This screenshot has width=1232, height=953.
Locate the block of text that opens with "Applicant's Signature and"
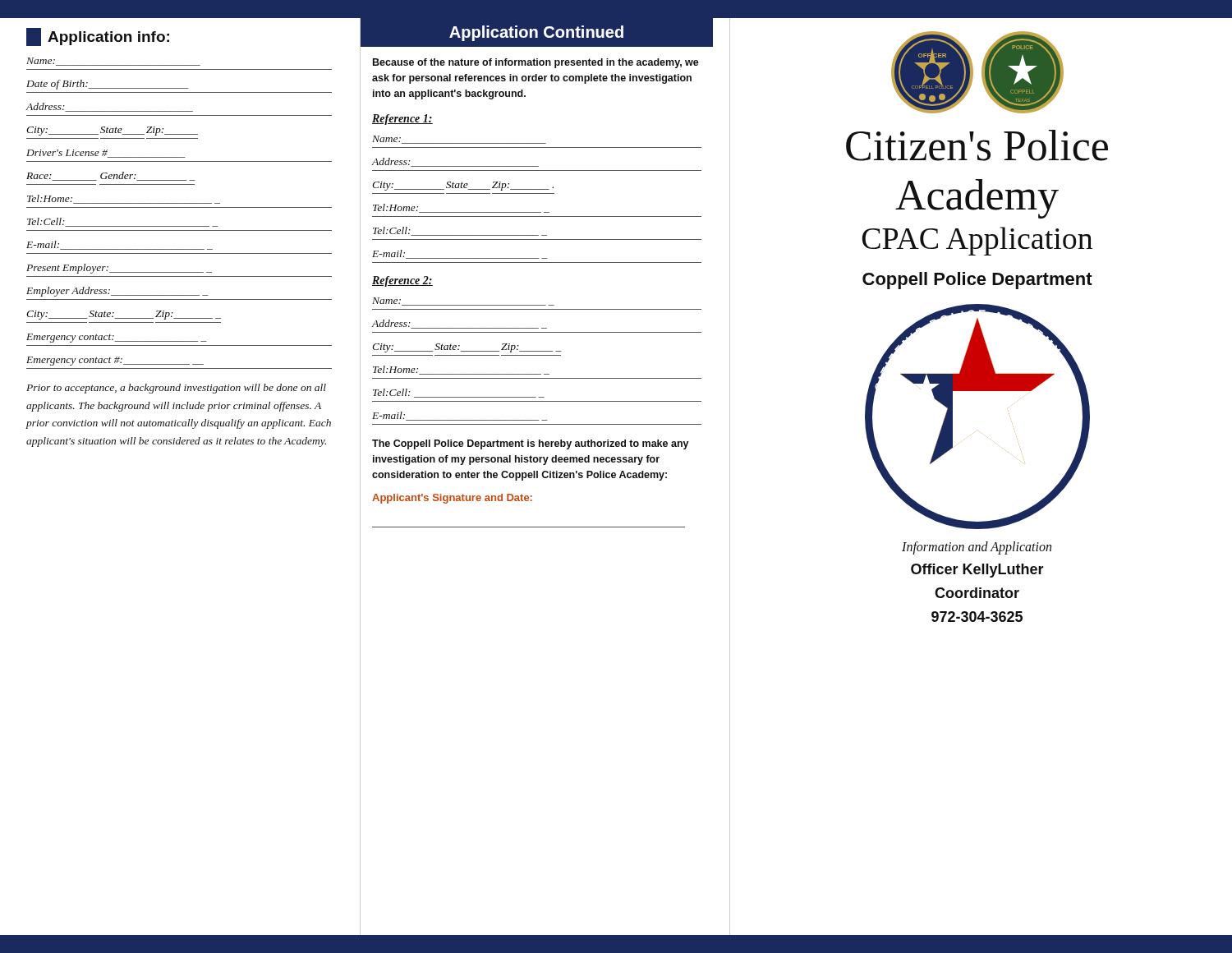tap(453, 497)
